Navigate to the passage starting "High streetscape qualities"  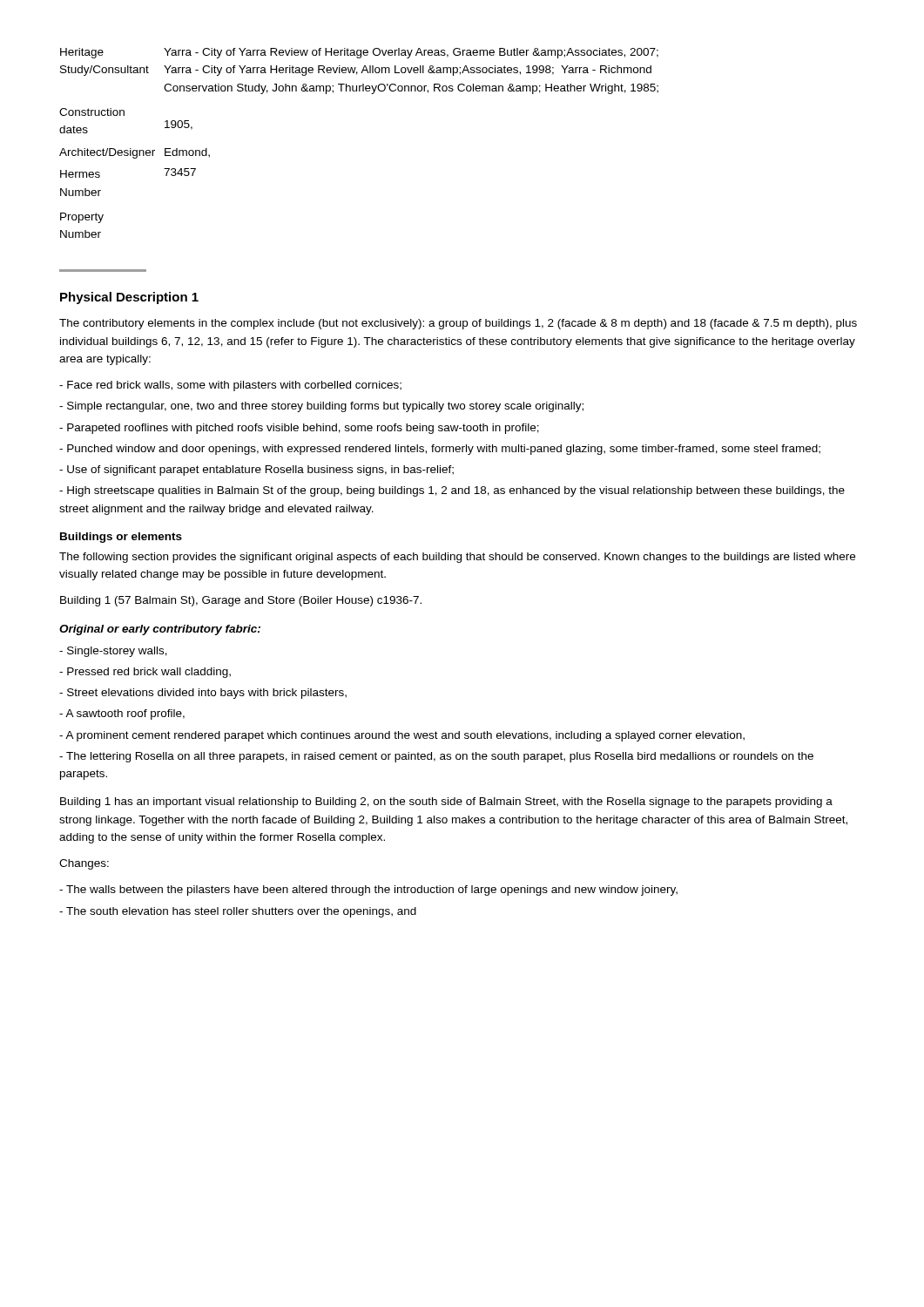[x=452, y=499]
